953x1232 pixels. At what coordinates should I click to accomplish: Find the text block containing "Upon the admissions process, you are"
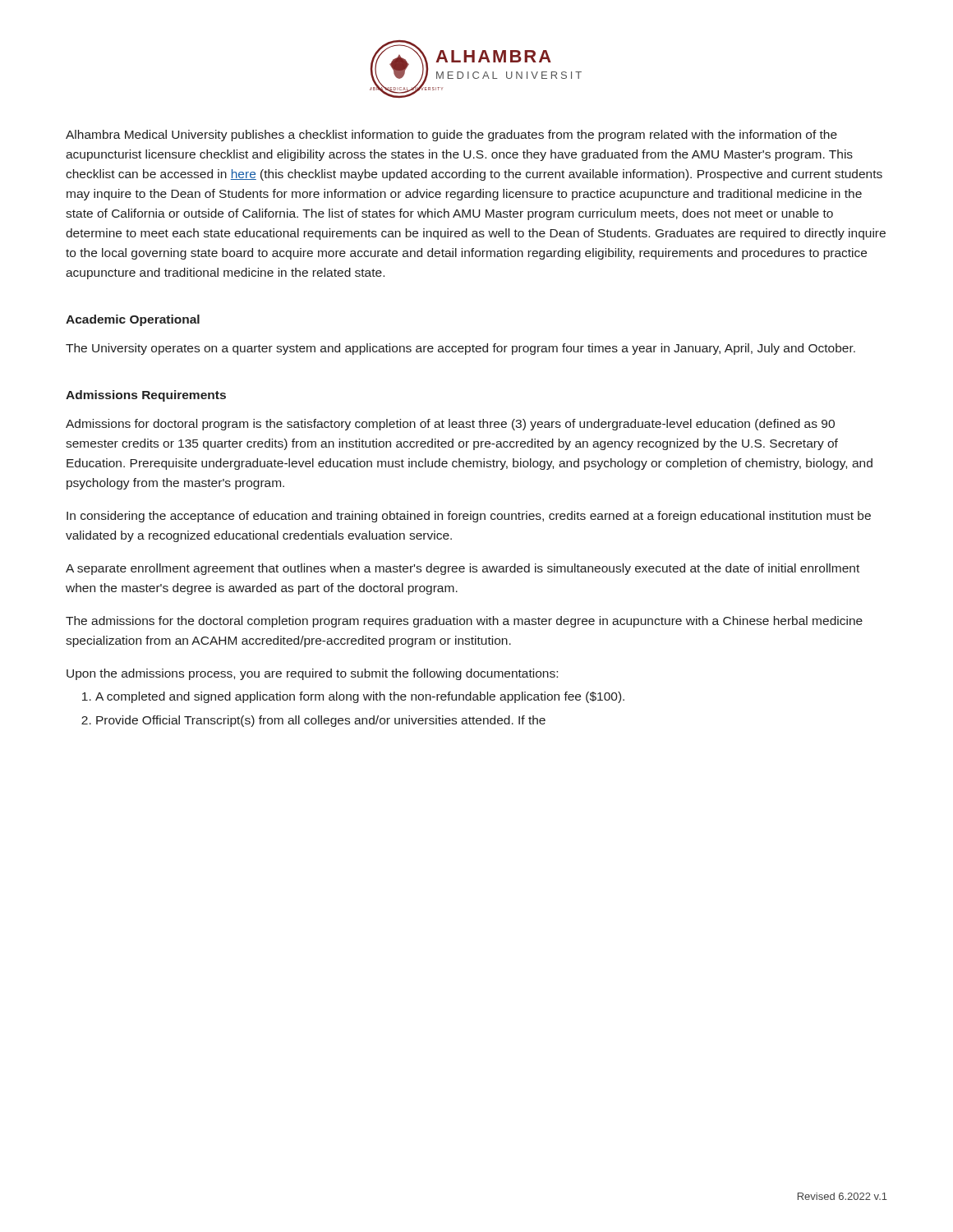pyautogui.click(x=312, y=673)
